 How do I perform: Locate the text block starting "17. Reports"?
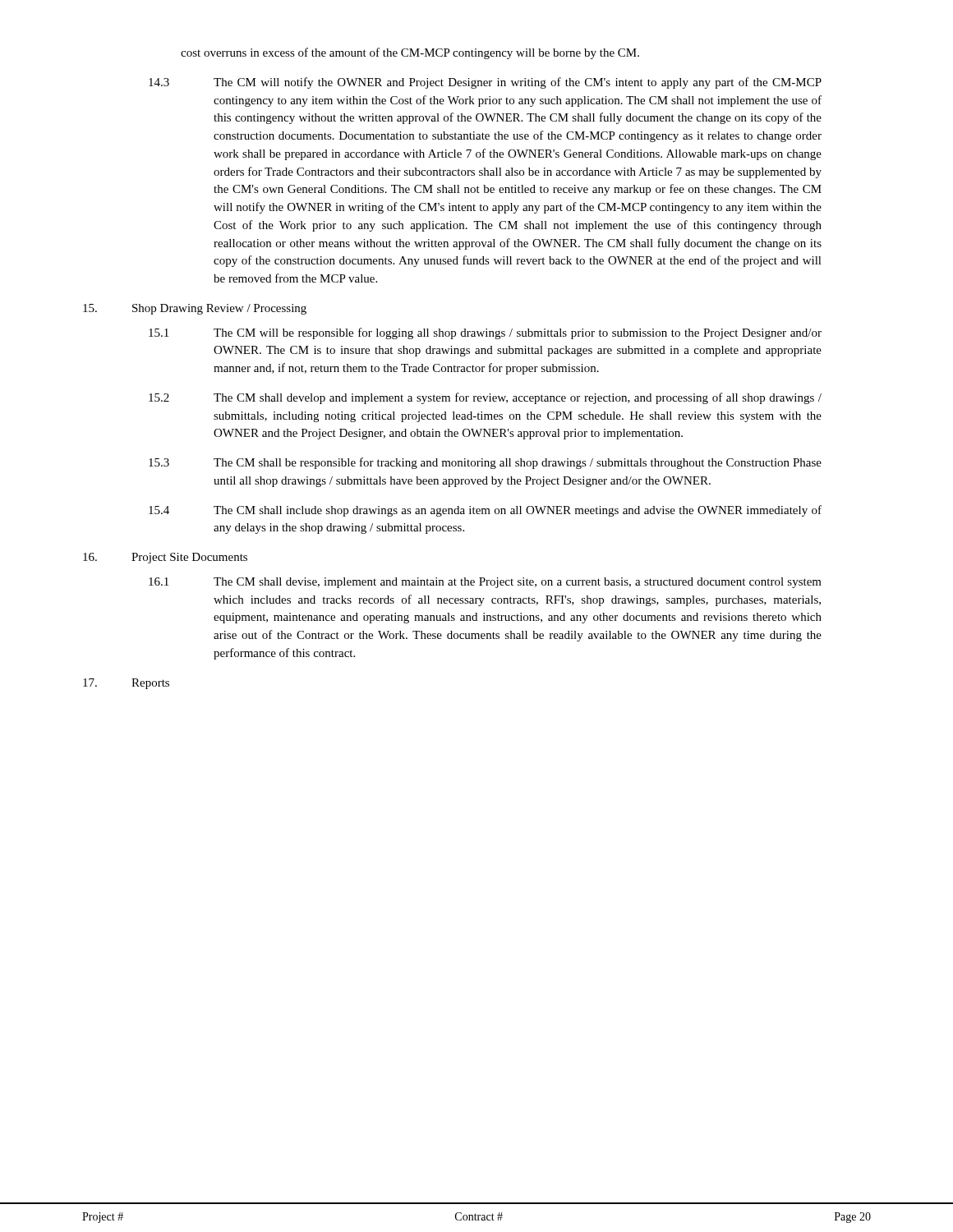tap(126, 683)
